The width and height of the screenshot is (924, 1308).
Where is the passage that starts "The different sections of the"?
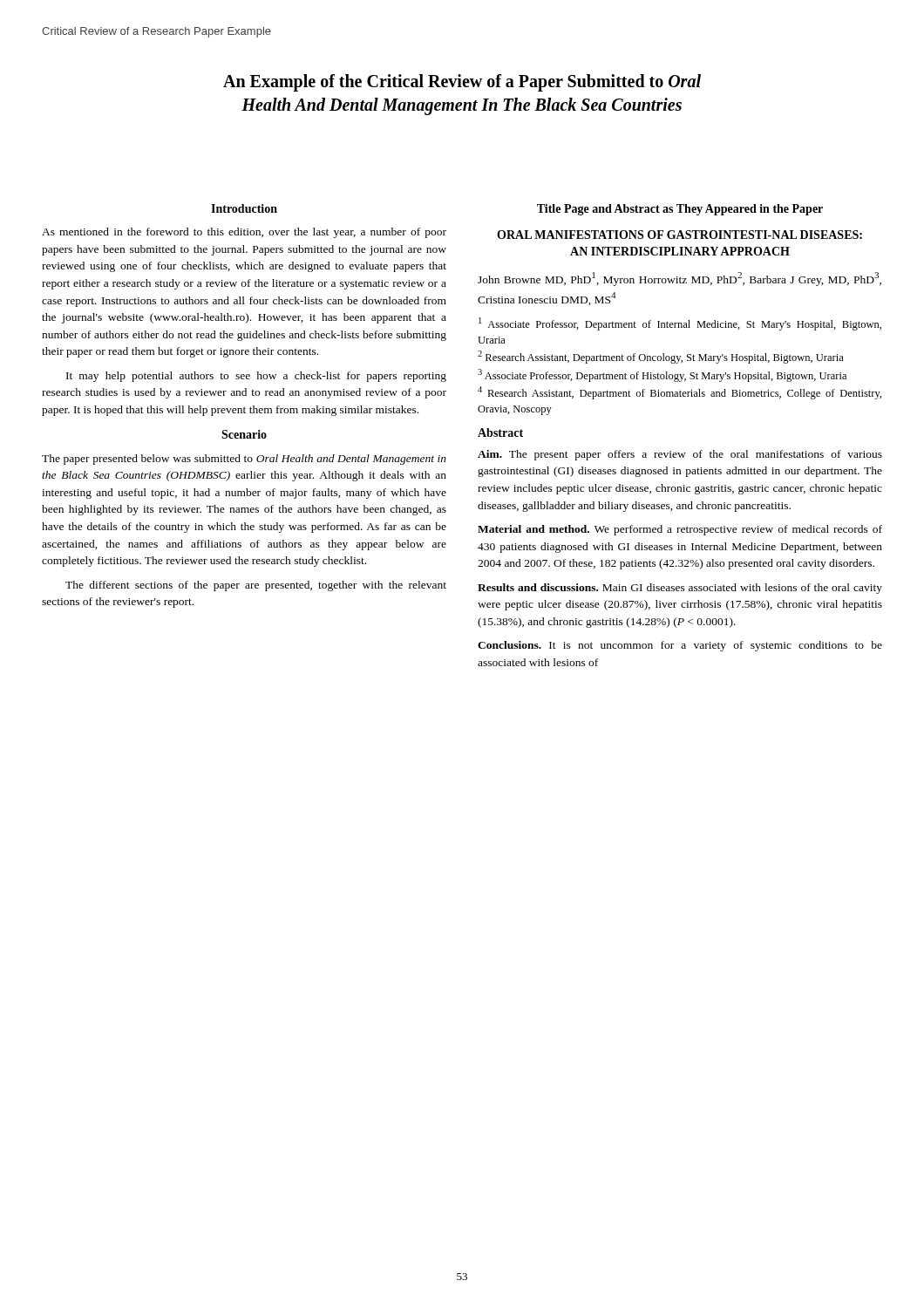[244, 593]
